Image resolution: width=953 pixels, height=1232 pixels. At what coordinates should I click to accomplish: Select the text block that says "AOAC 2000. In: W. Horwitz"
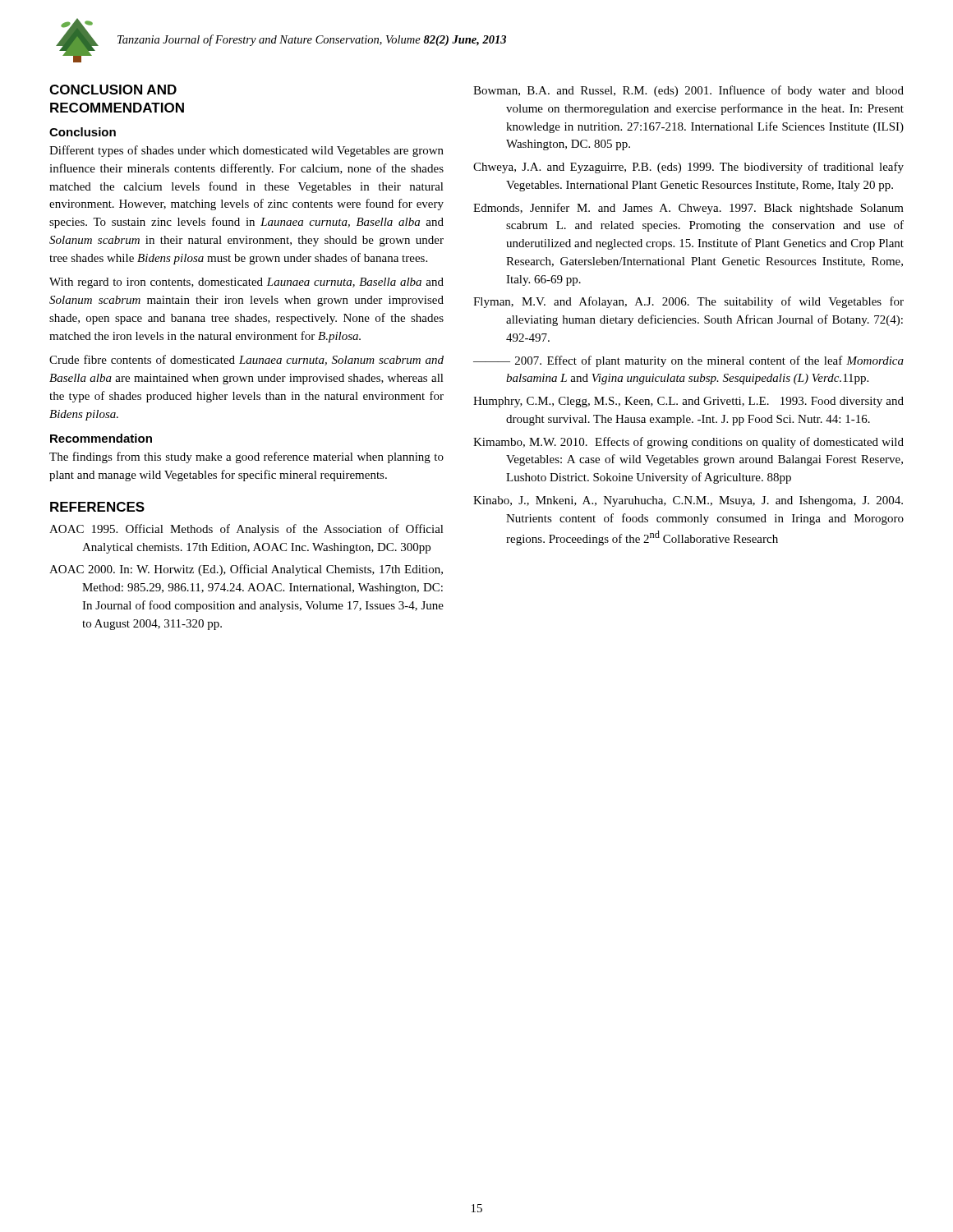pos(246,596)
